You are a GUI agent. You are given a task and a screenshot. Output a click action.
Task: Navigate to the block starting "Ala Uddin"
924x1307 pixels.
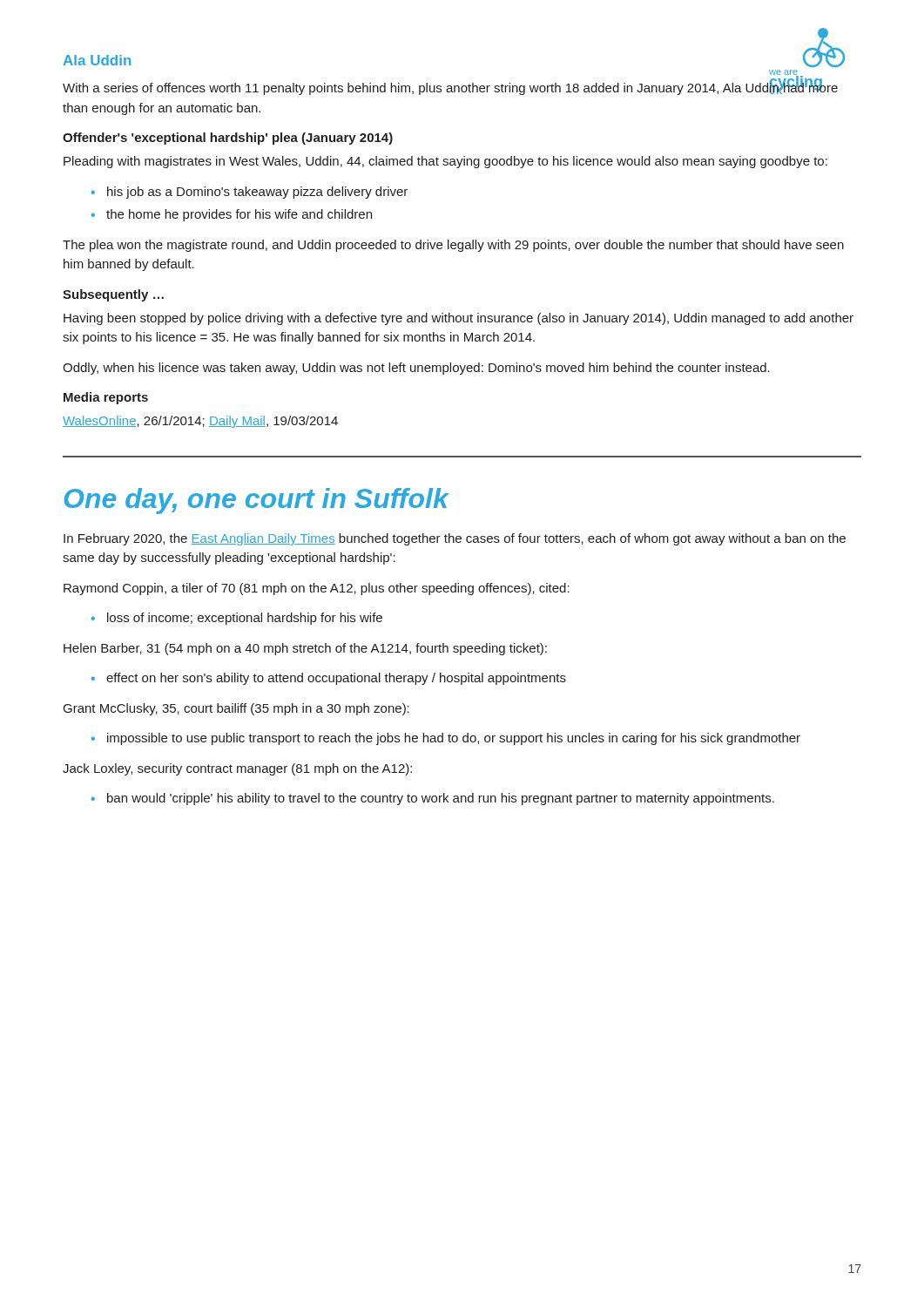[x=97, y=61]
